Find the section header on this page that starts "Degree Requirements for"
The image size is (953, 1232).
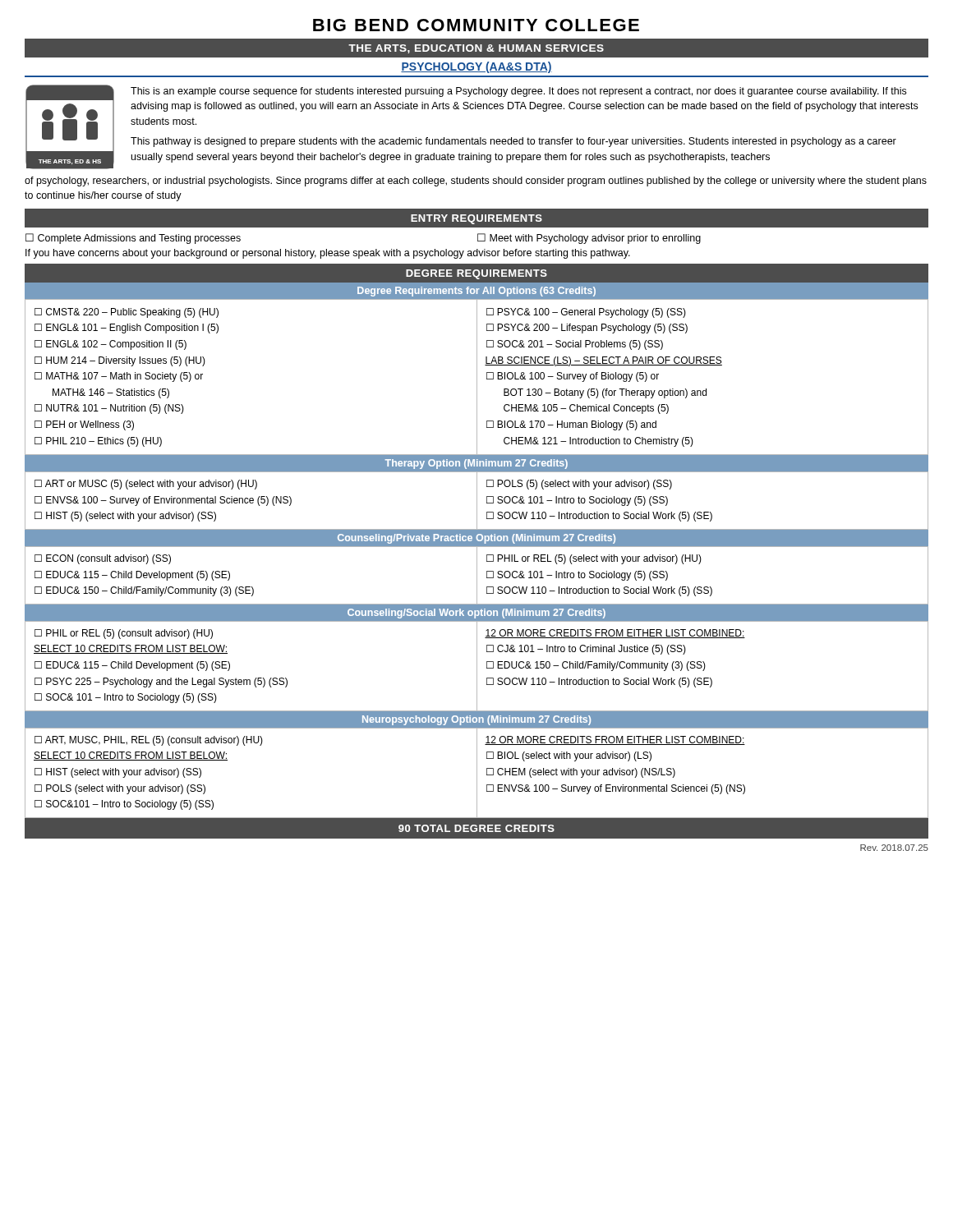[476, 291]
